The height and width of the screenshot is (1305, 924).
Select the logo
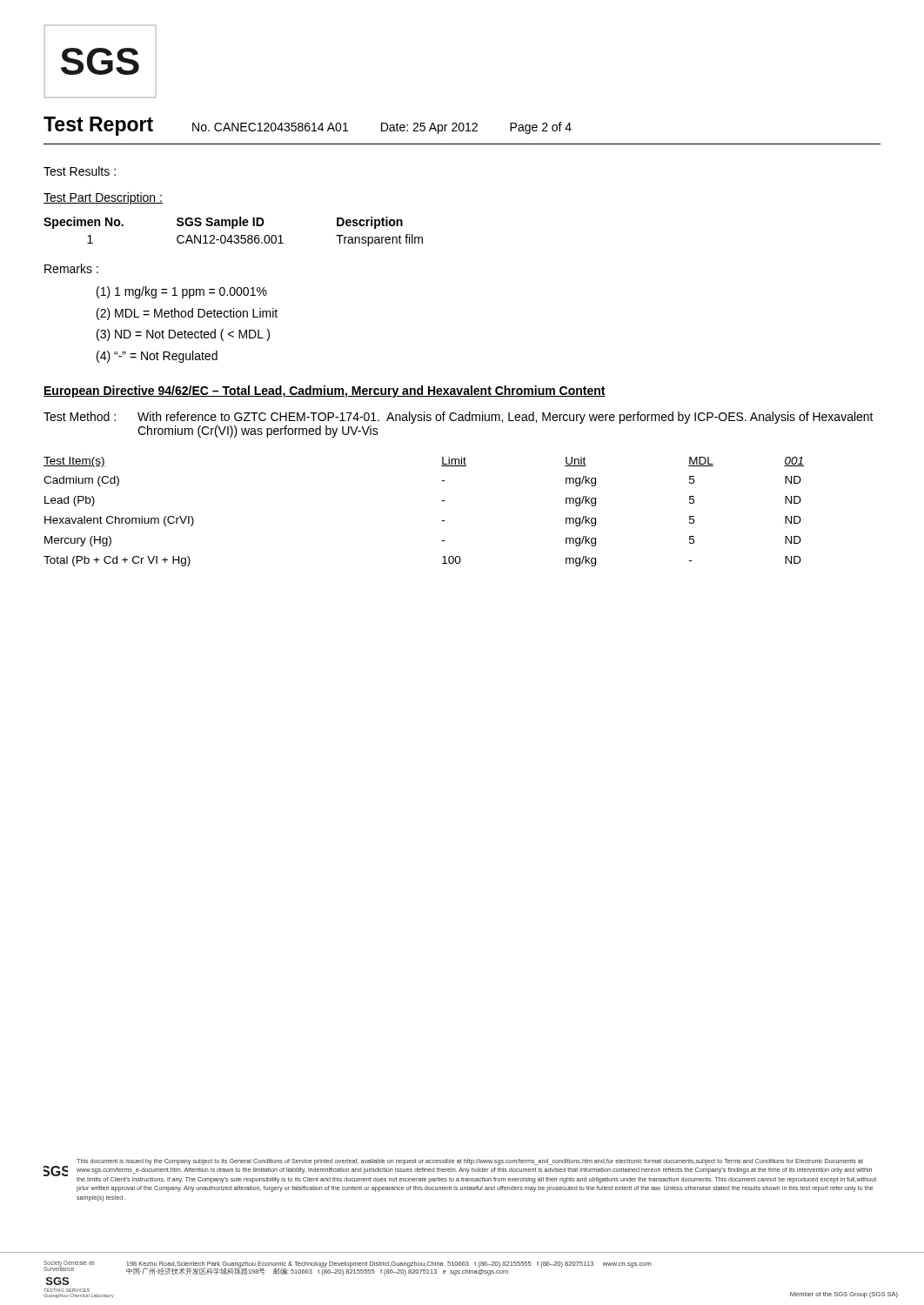pos(100,61)
